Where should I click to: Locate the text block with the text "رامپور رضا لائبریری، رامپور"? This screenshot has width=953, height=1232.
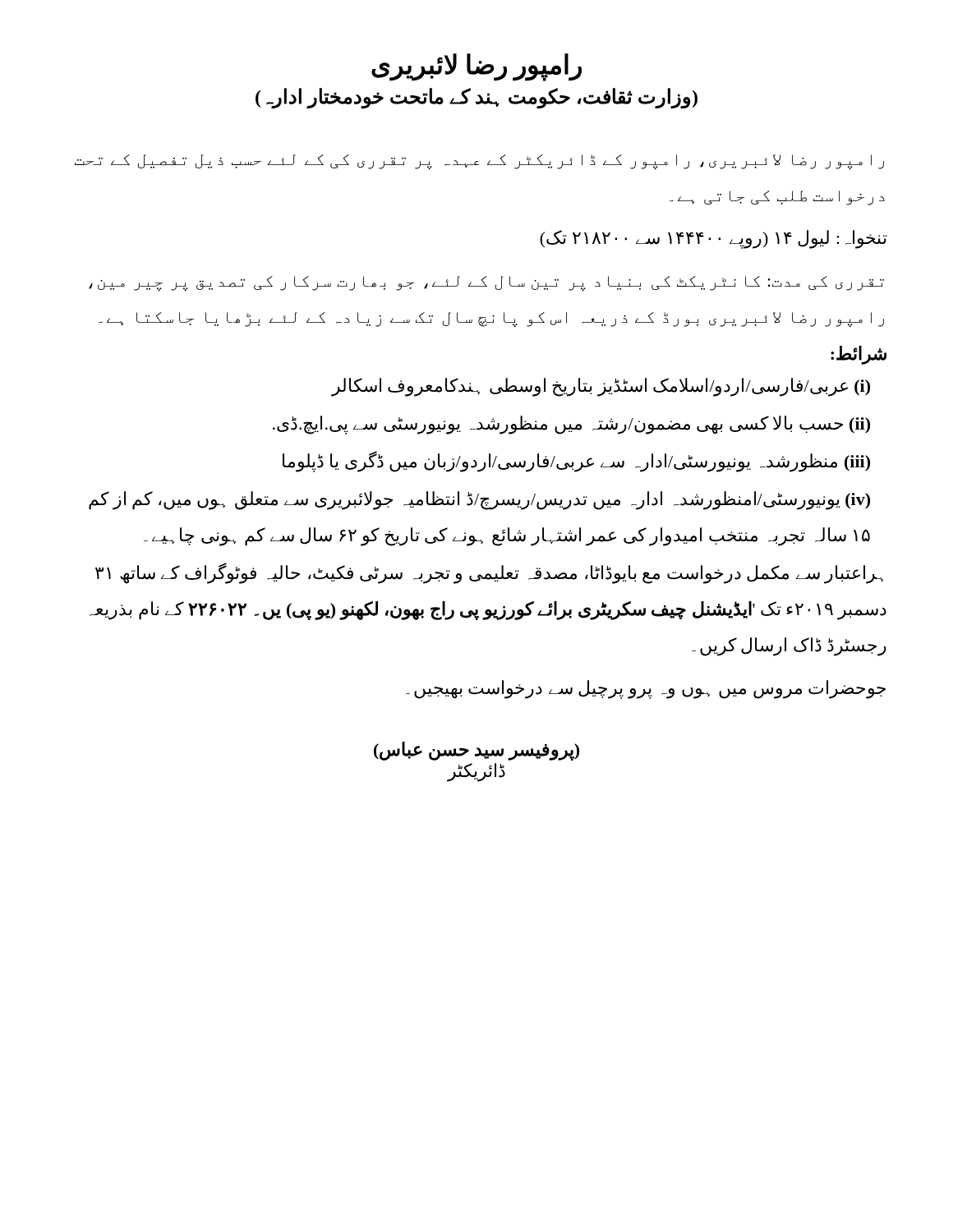(479, 162)
